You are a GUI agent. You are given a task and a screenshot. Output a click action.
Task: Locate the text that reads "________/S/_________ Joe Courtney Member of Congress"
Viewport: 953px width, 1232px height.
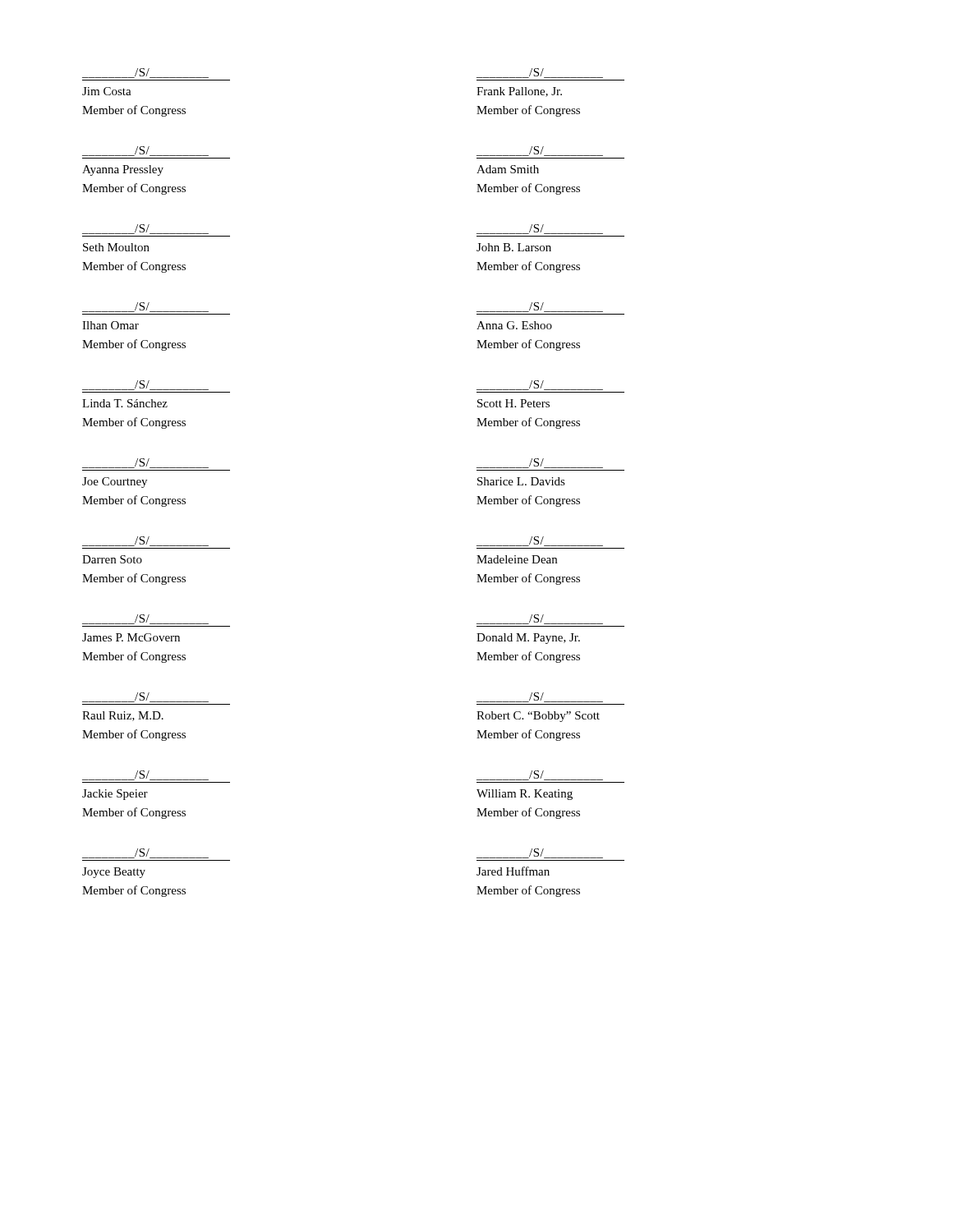coord(145,463)
